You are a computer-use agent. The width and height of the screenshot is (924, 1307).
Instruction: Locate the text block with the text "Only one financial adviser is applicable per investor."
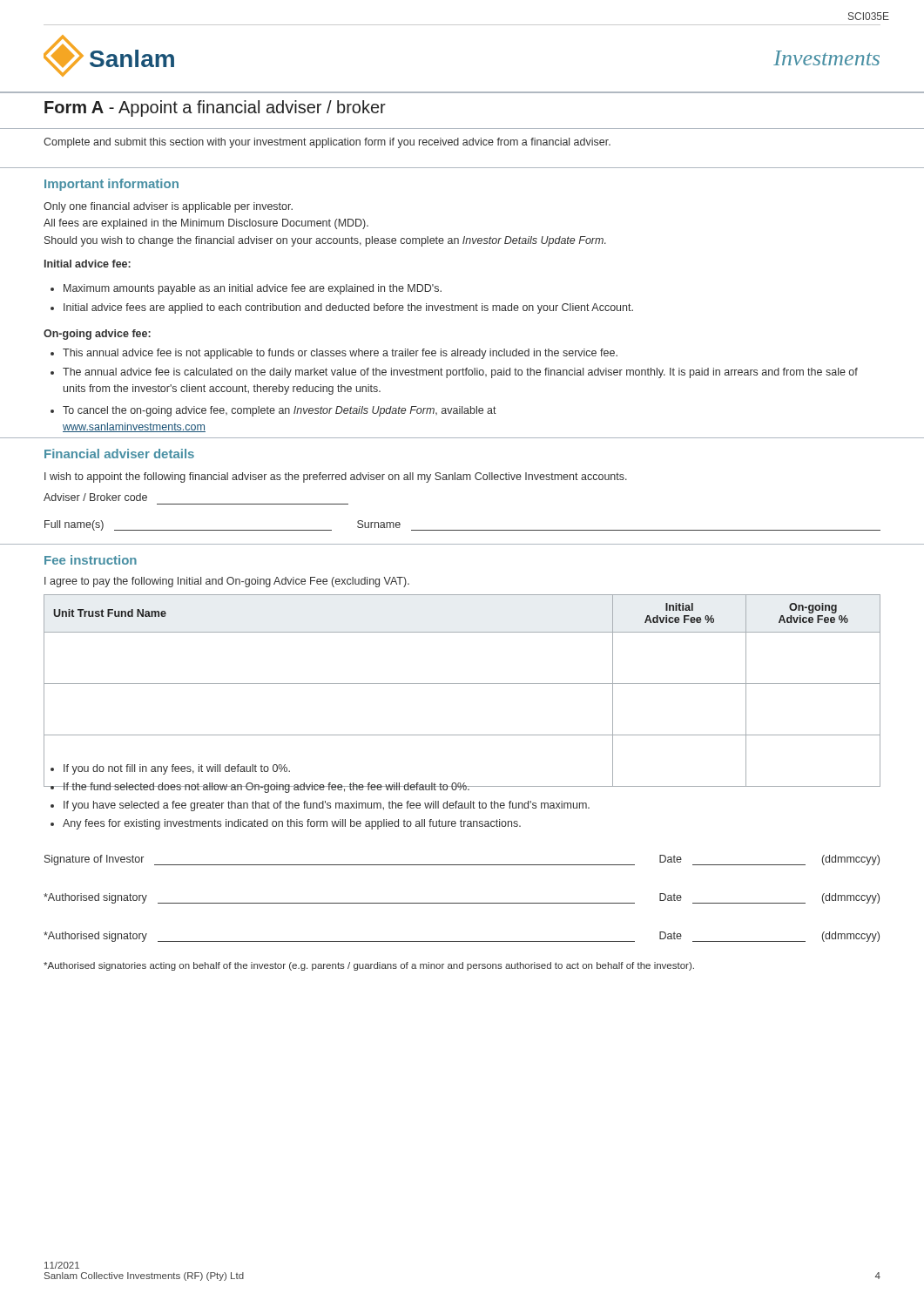pyautogui.click(x=462, y=236)
